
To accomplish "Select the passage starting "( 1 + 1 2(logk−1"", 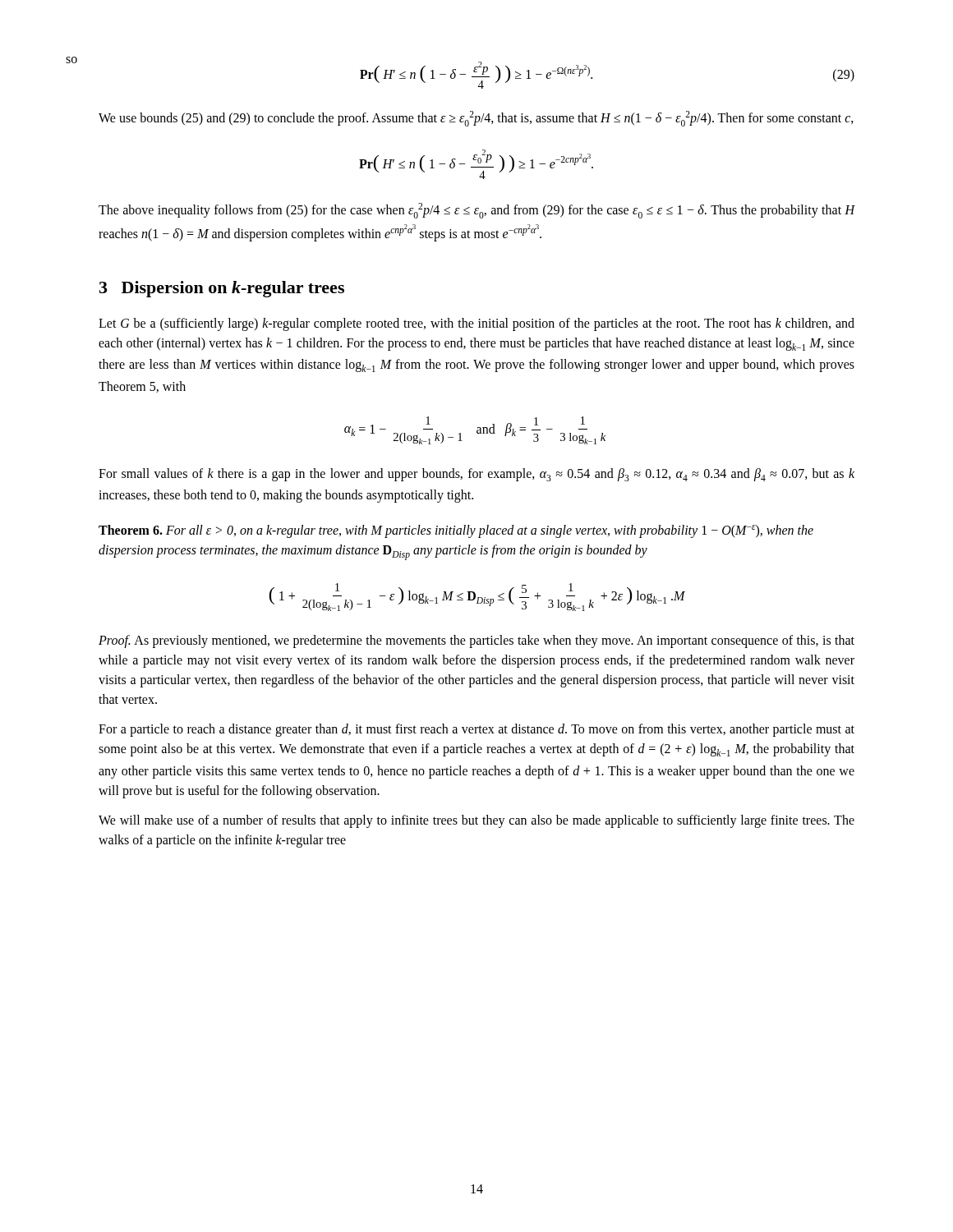I will tap(476, 597).
